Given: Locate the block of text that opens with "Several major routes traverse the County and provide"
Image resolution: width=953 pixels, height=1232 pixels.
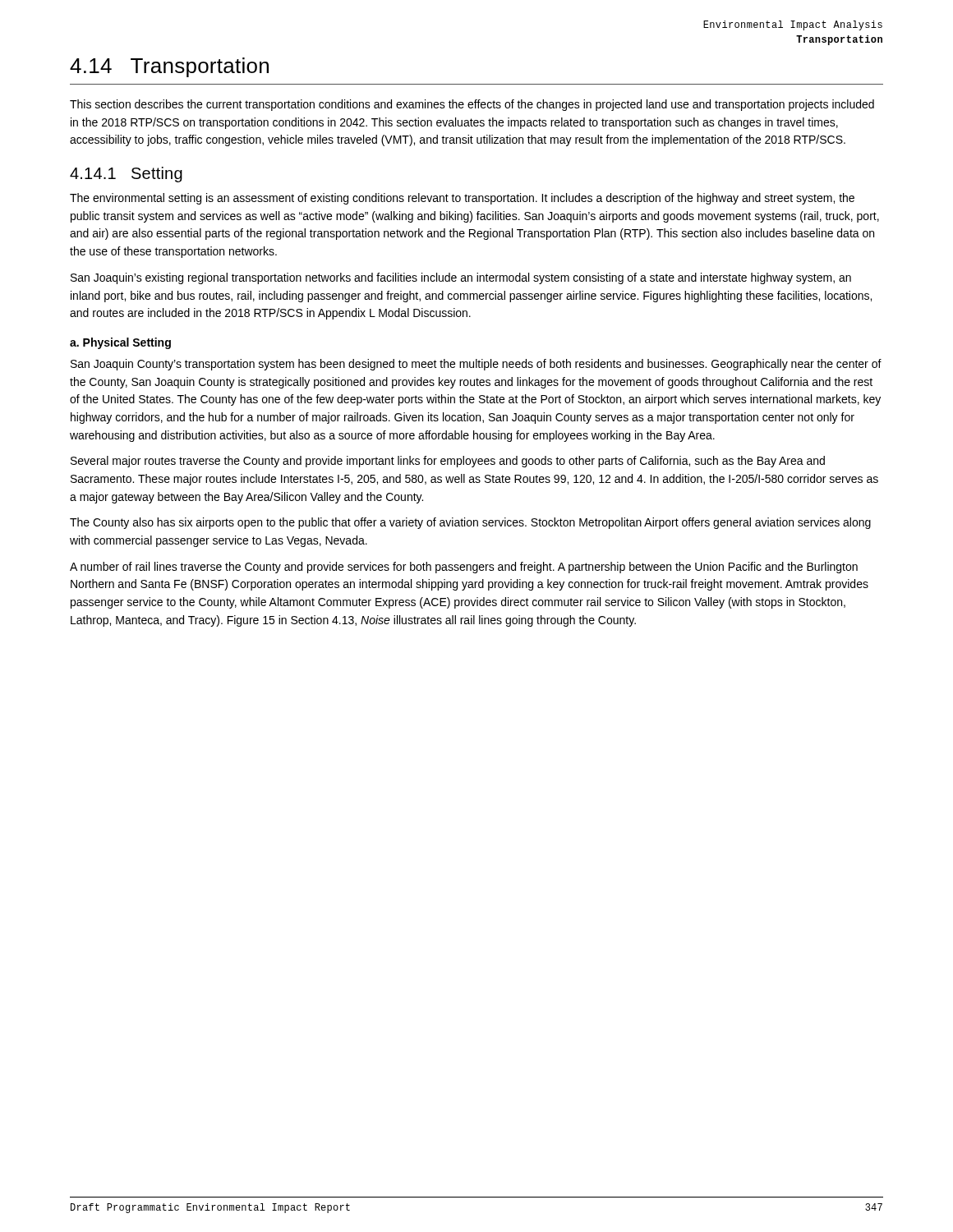Looking at the screenshot, I should [x=476, y=479].
